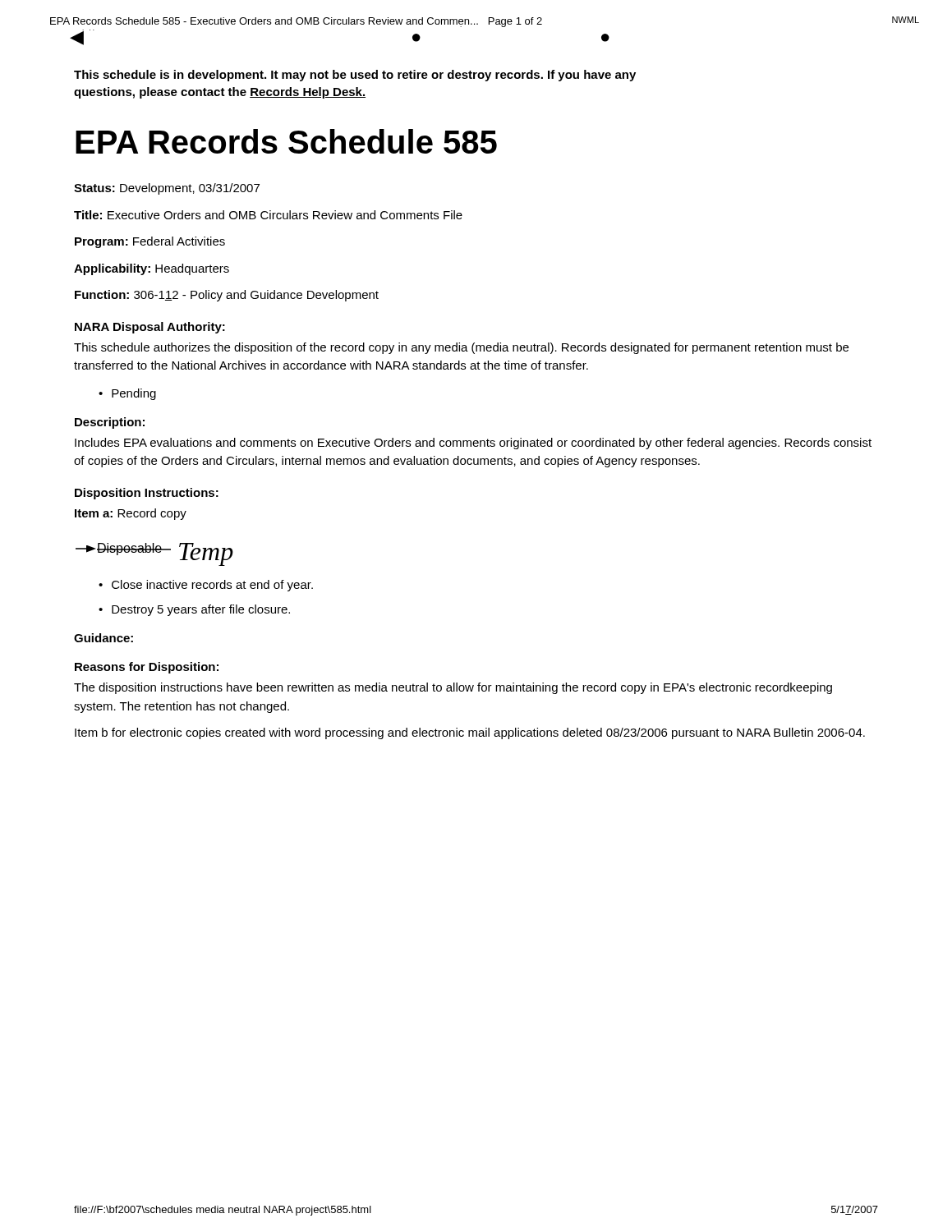The width and height of the screenshot is (952, 1232).
Task: Click on the list item with the text "Close inactive records at end"
Action: tap(212, 584)
